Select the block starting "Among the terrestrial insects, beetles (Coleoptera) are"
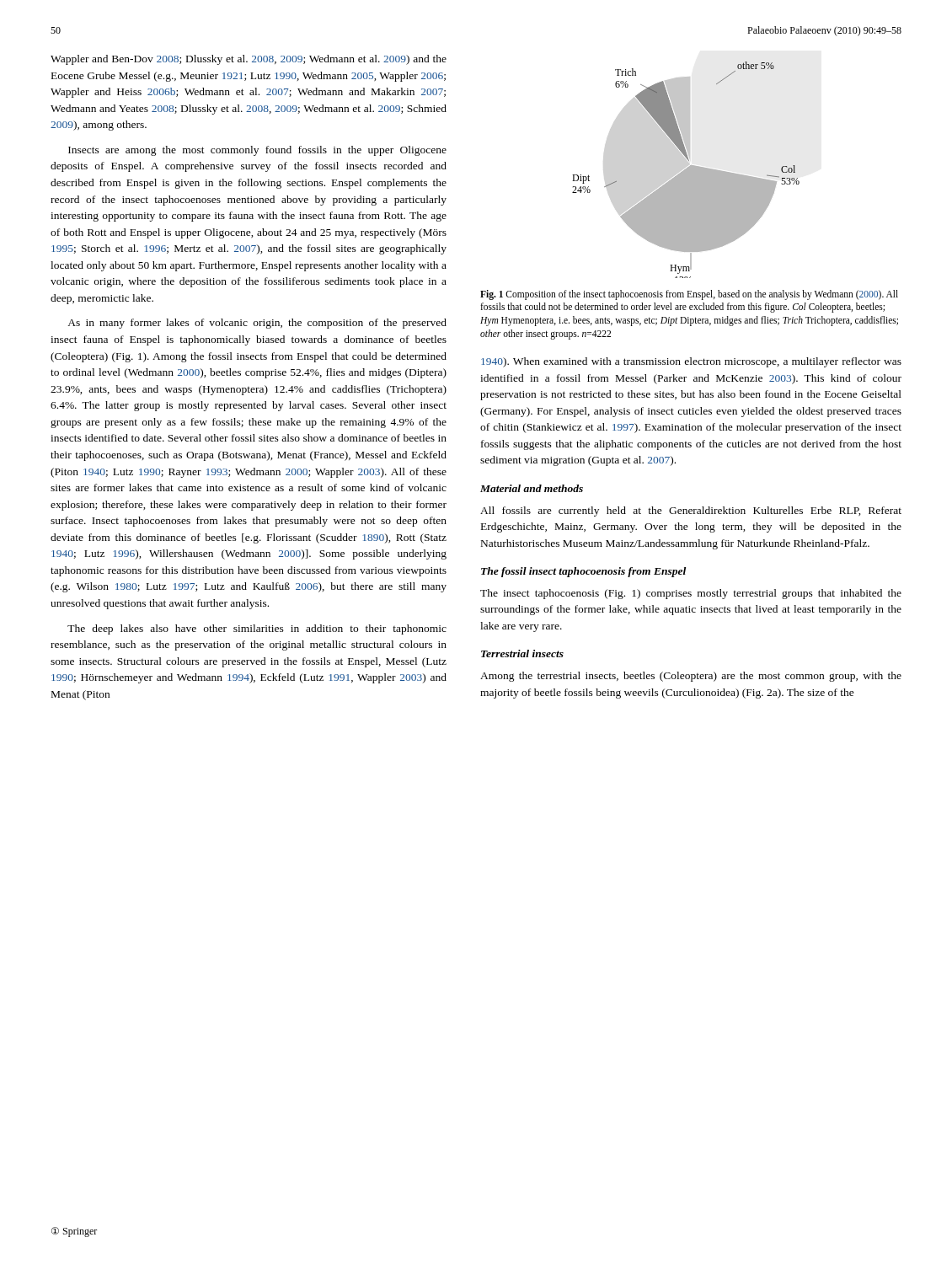 (691, 684)
